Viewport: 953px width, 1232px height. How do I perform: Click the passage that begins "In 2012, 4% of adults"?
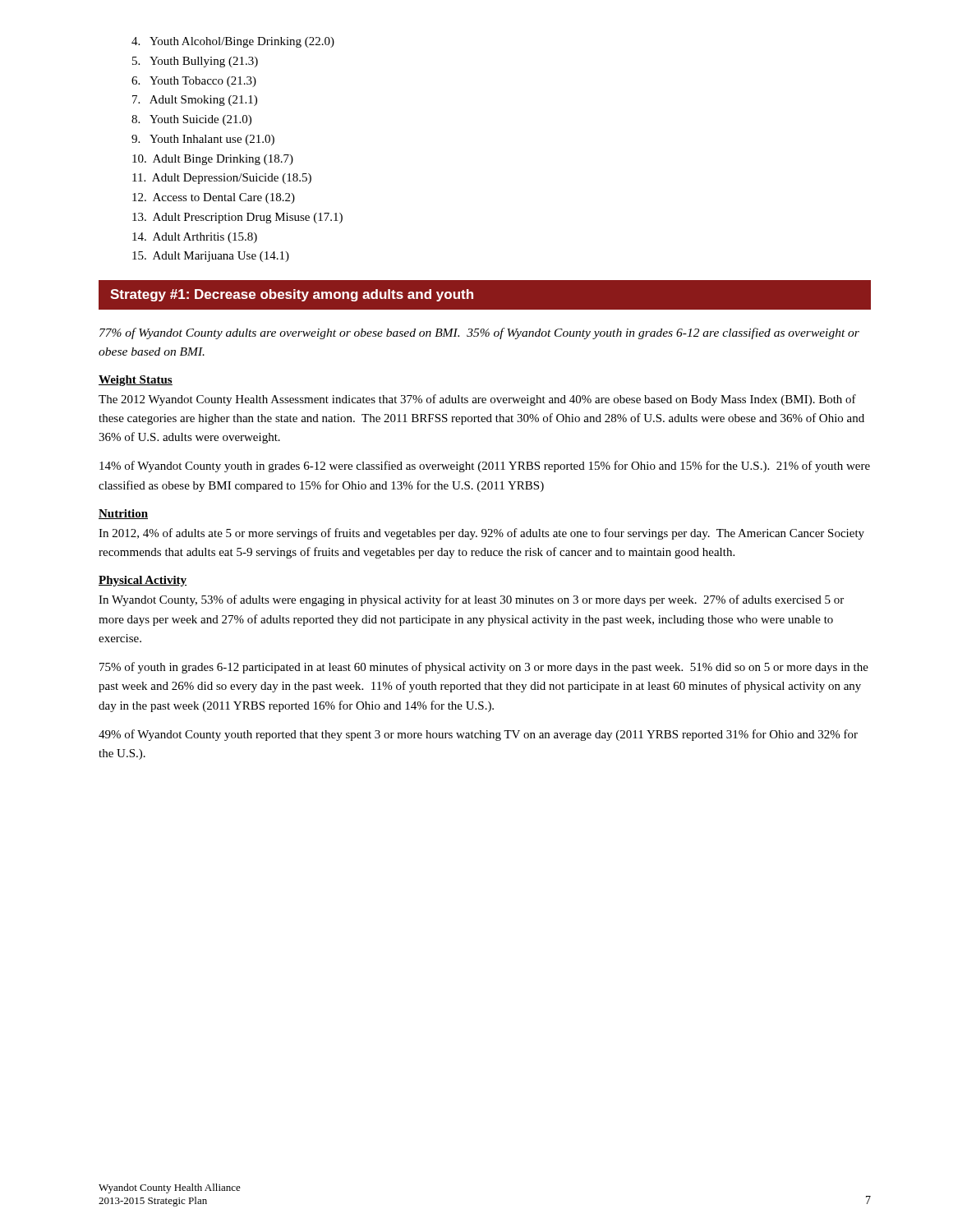[x=481, y=542]
